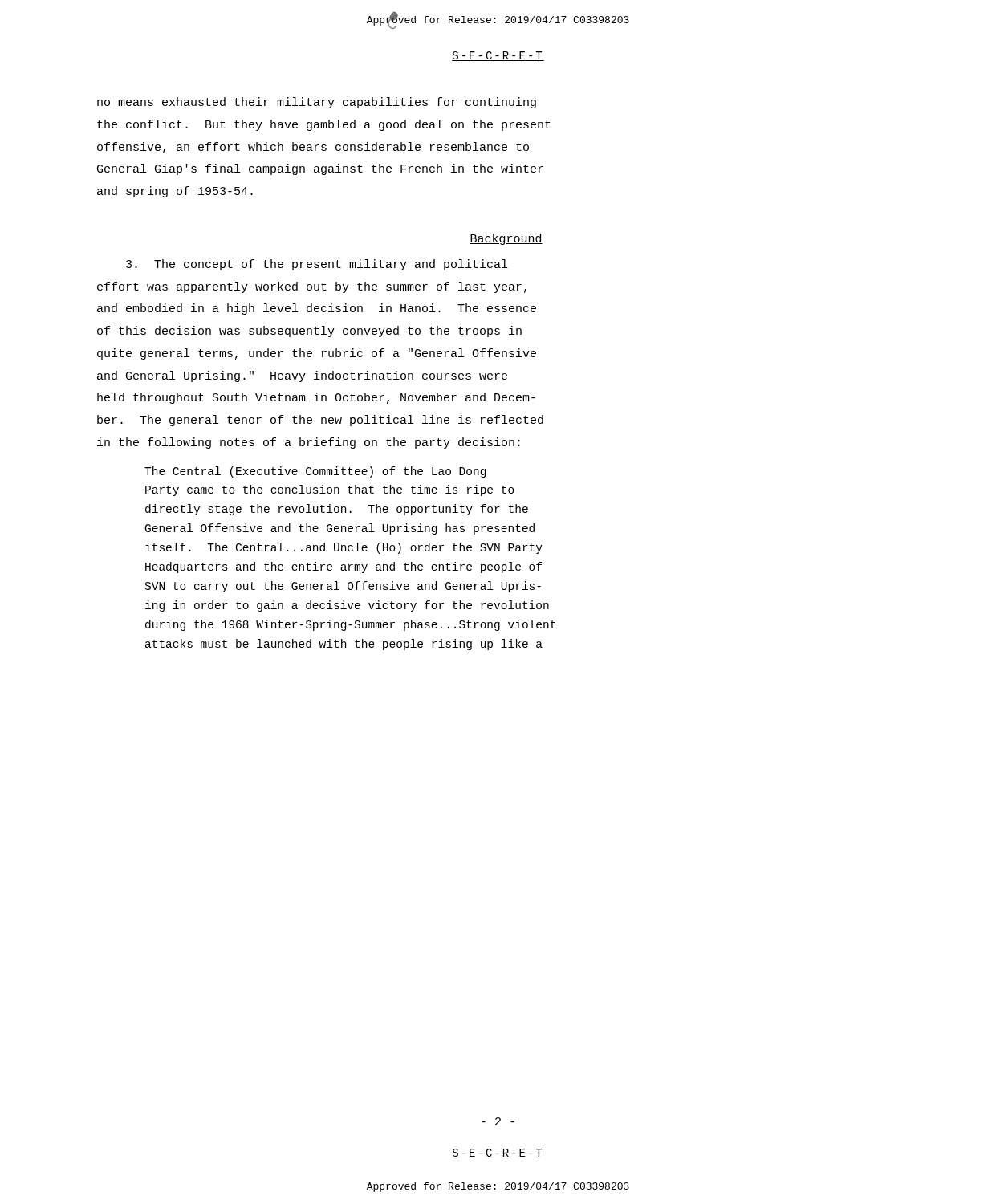996x1204 pixels.
Task: Select a section header
Action: click(x=506, y=239)
